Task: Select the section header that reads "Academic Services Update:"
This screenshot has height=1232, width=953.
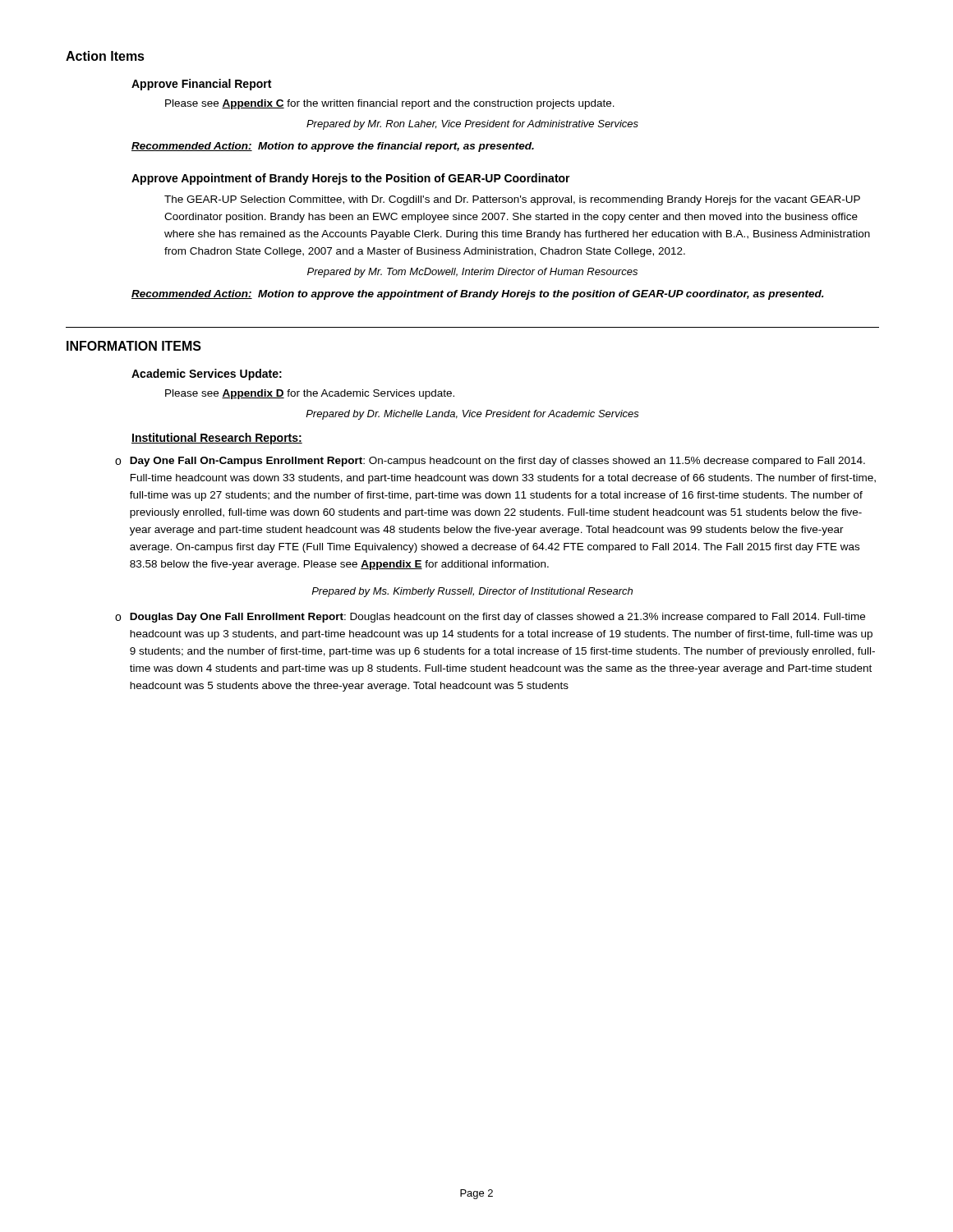Action: coord(207,374)
